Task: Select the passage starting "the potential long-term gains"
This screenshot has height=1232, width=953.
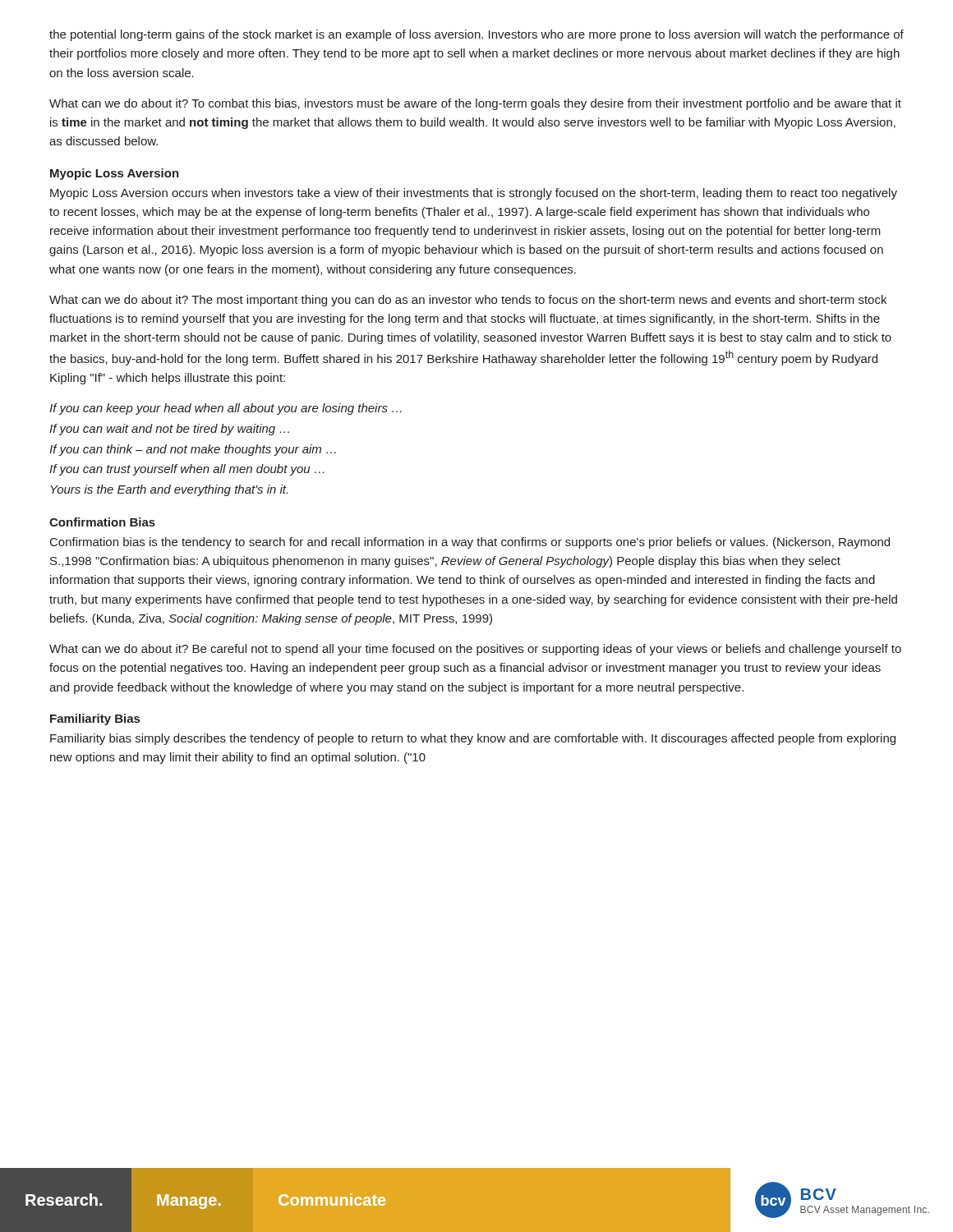Action: [476, 53]
